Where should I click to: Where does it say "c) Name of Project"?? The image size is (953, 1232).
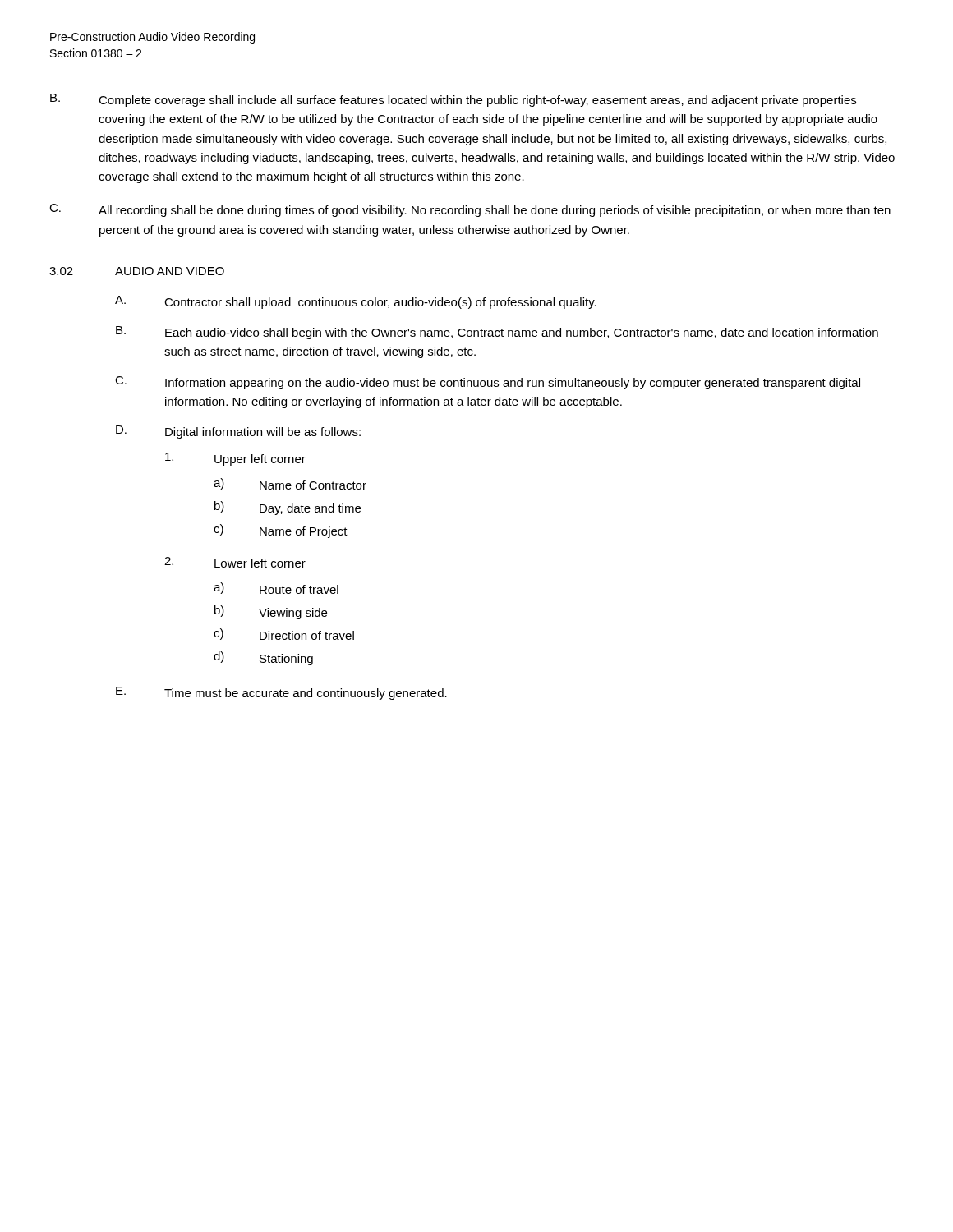(x=280, y=531)
